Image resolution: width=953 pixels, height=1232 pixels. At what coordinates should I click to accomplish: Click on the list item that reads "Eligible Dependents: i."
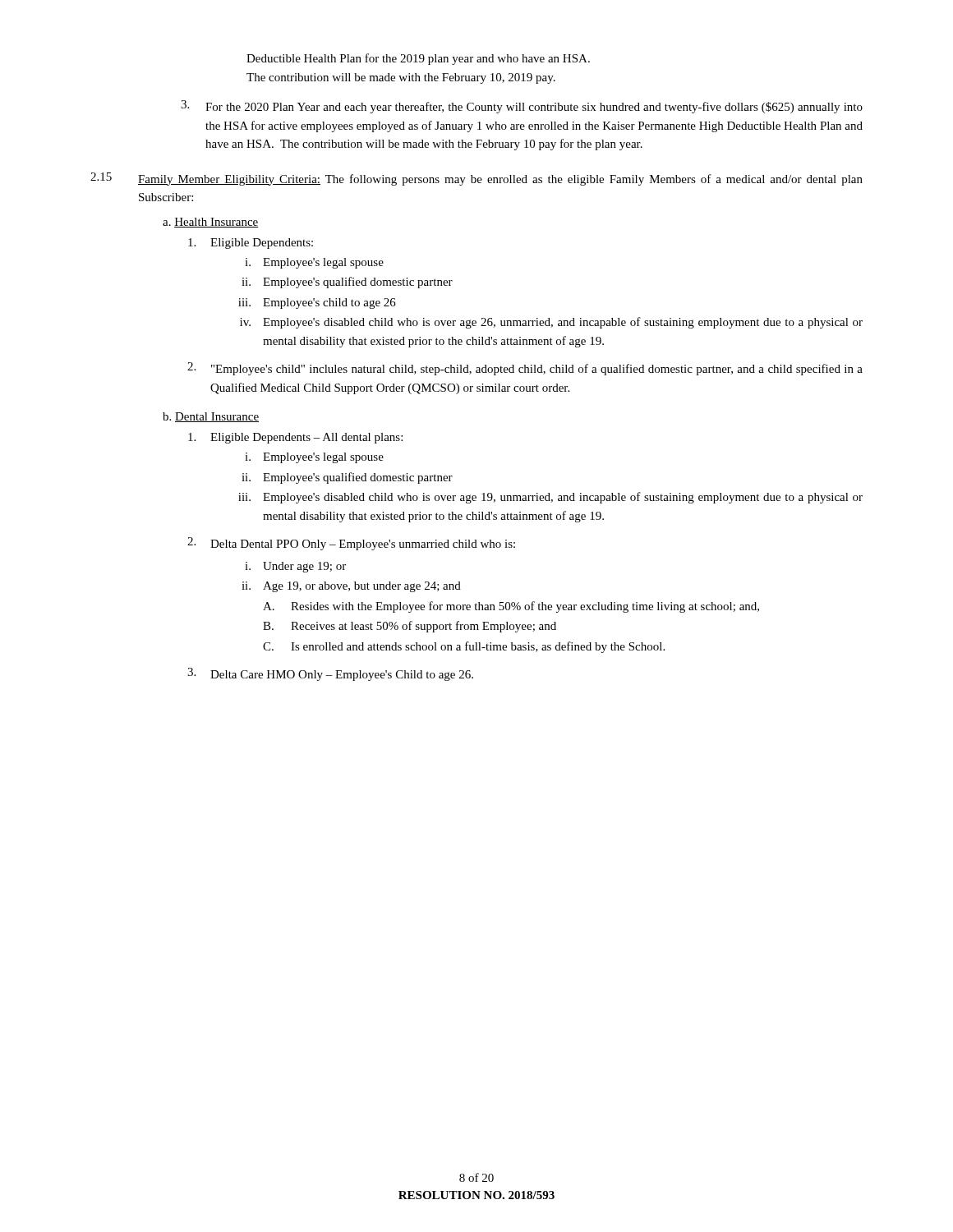251,244
